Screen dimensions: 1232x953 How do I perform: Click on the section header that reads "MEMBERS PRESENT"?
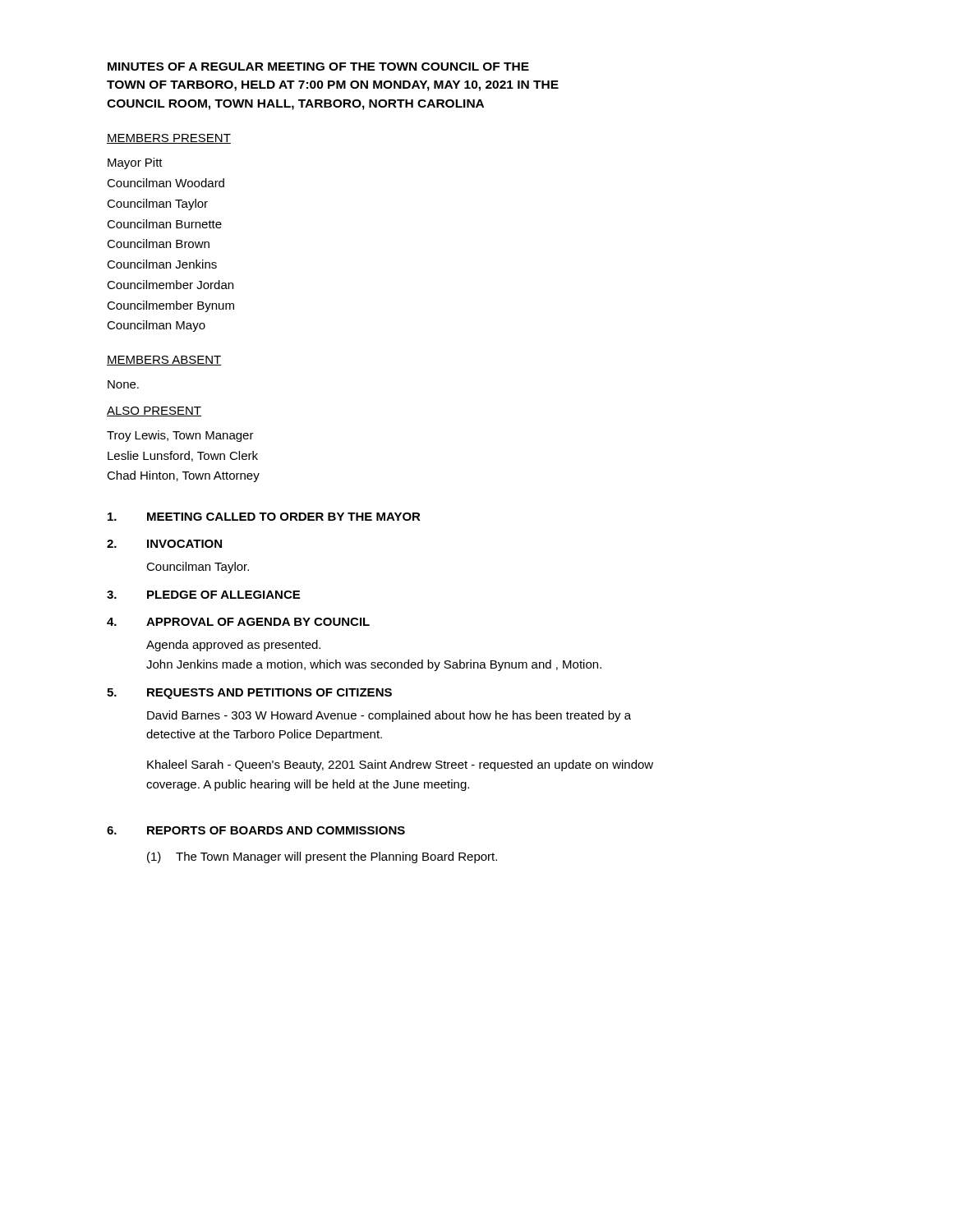169,138
